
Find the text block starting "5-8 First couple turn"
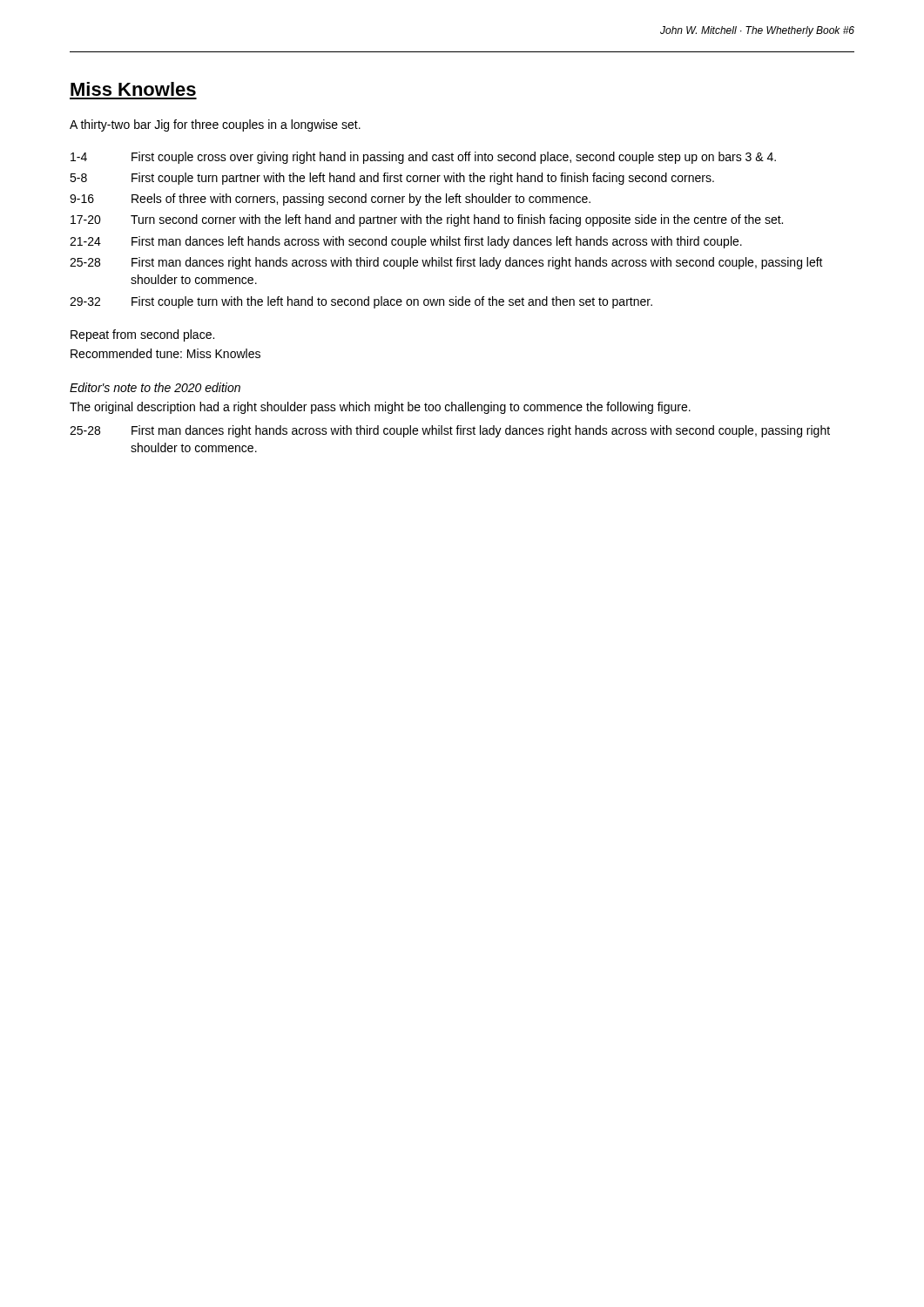pyautogui.click(x=462, y=178)
